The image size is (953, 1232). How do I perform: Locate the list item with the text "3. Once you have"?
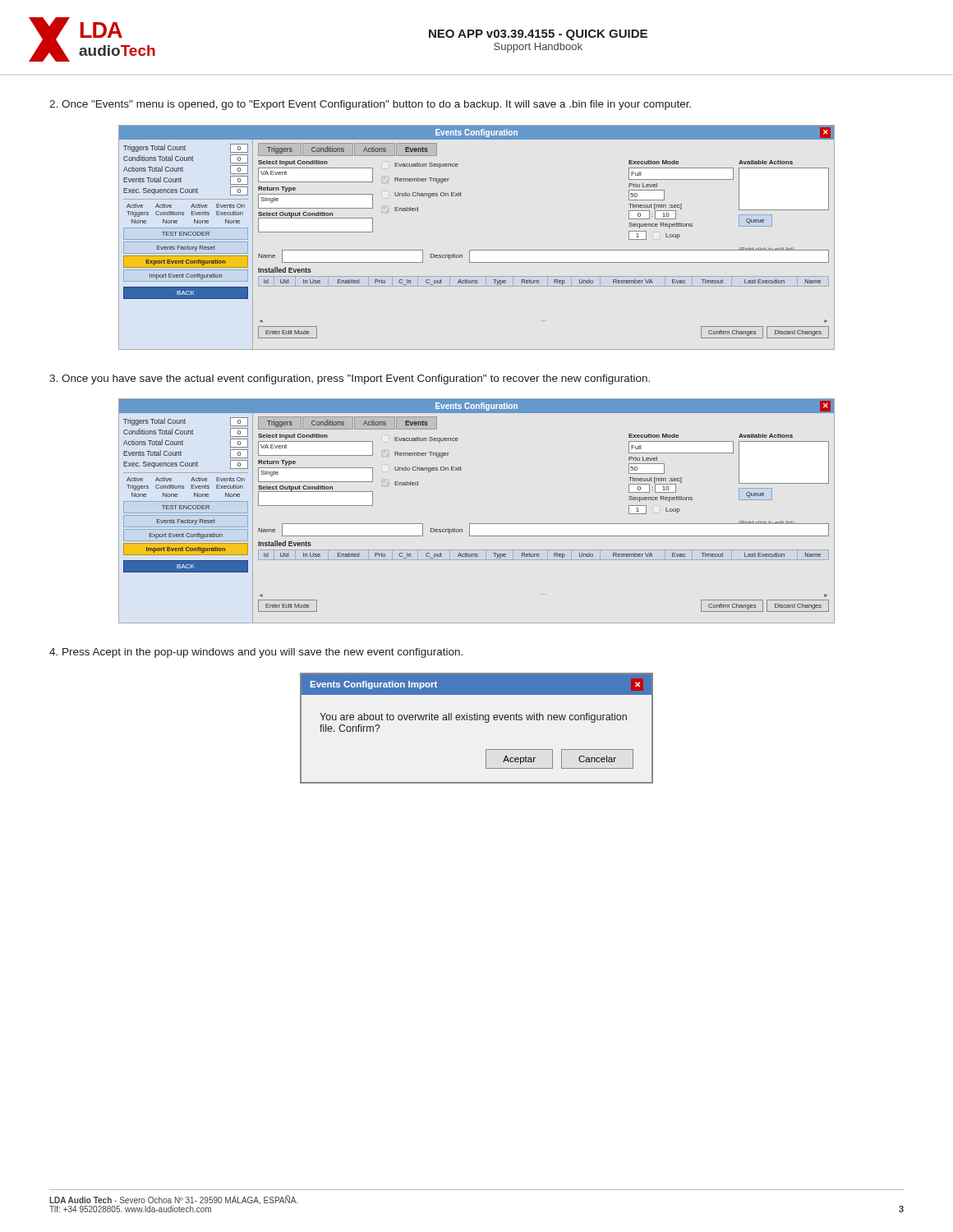(x=476, y=378)
